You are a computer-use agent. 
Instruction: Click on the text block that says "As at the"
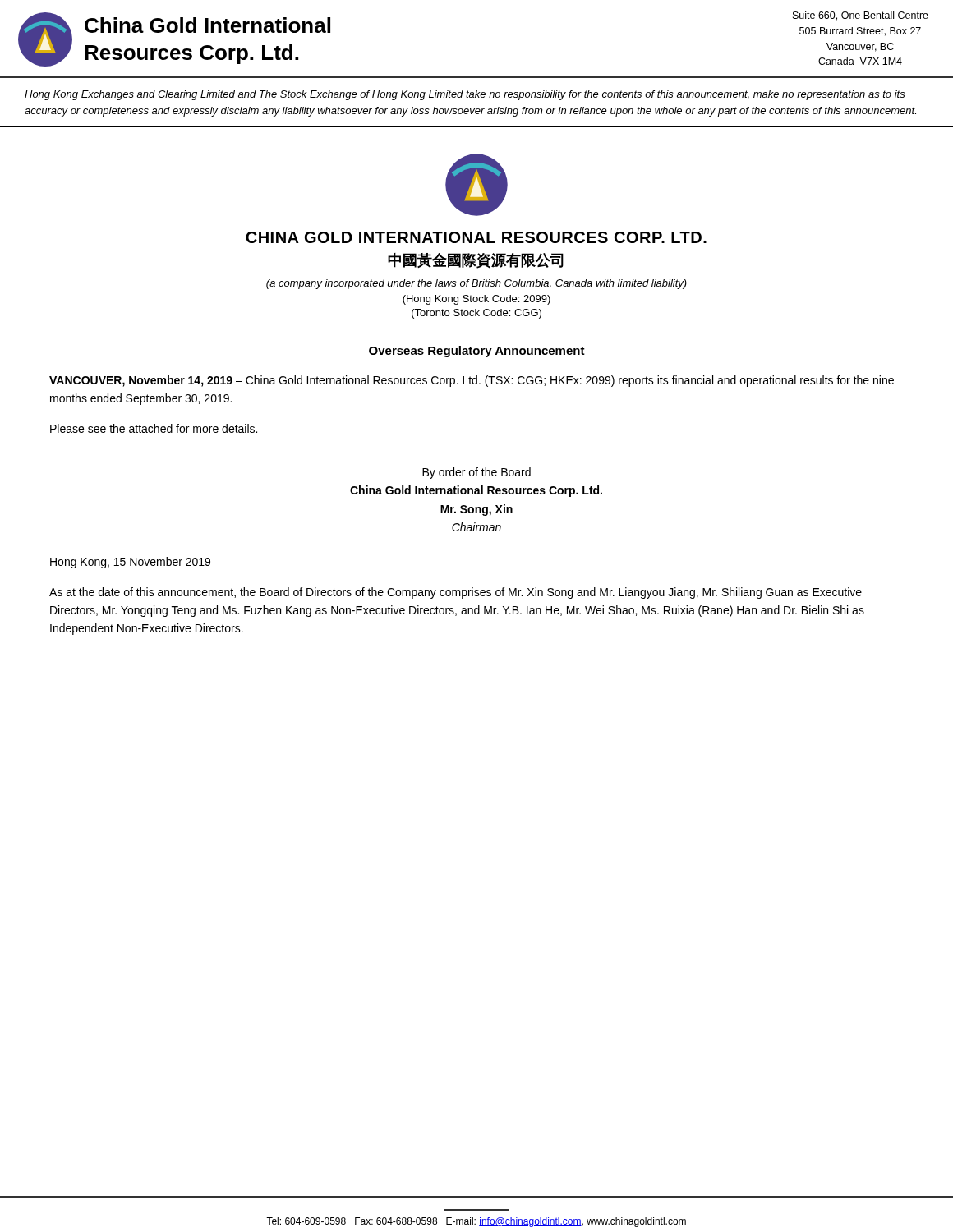point(457,610)
